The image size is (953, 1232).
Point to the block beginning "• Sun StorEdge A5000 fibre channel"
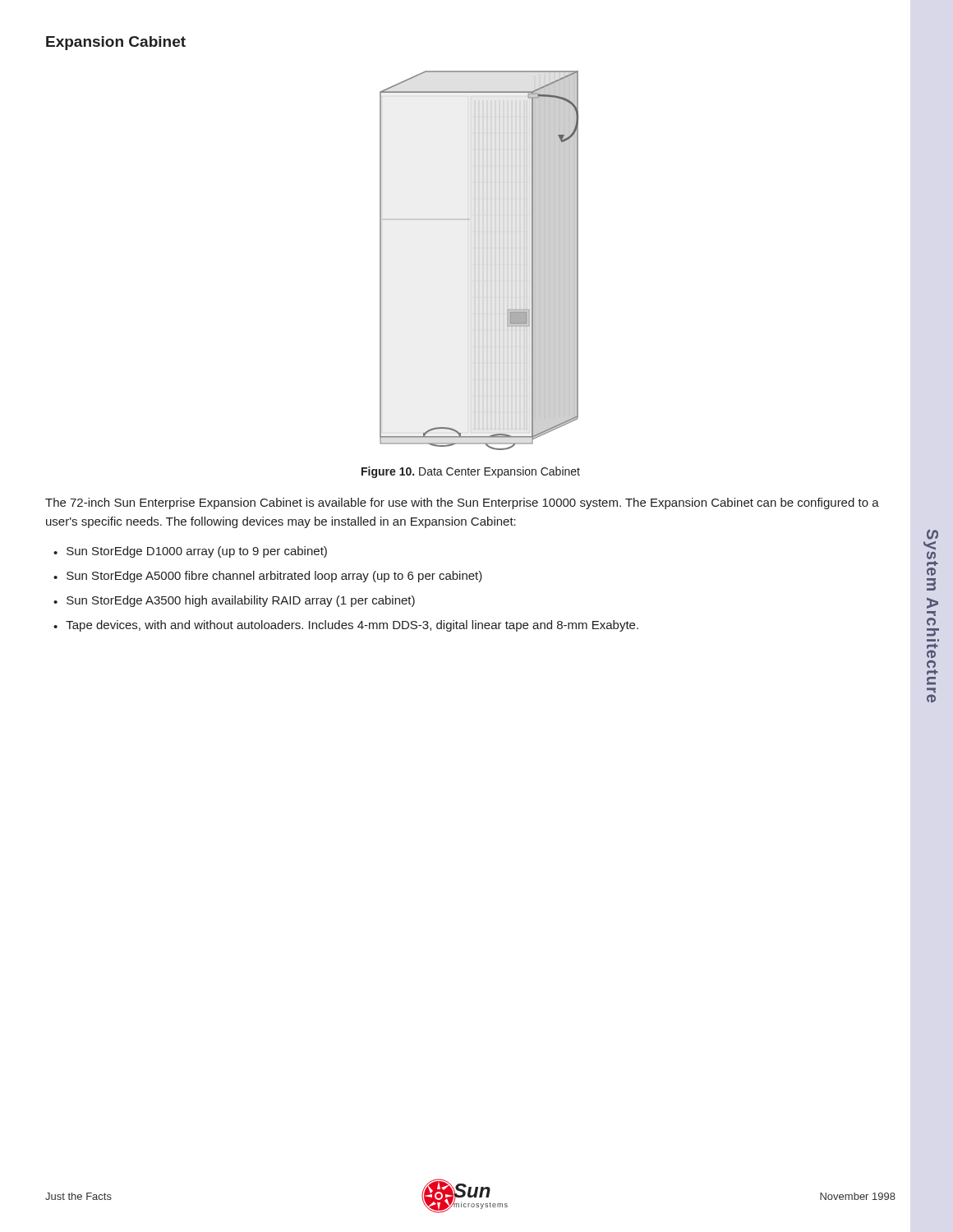click(268, 576)
